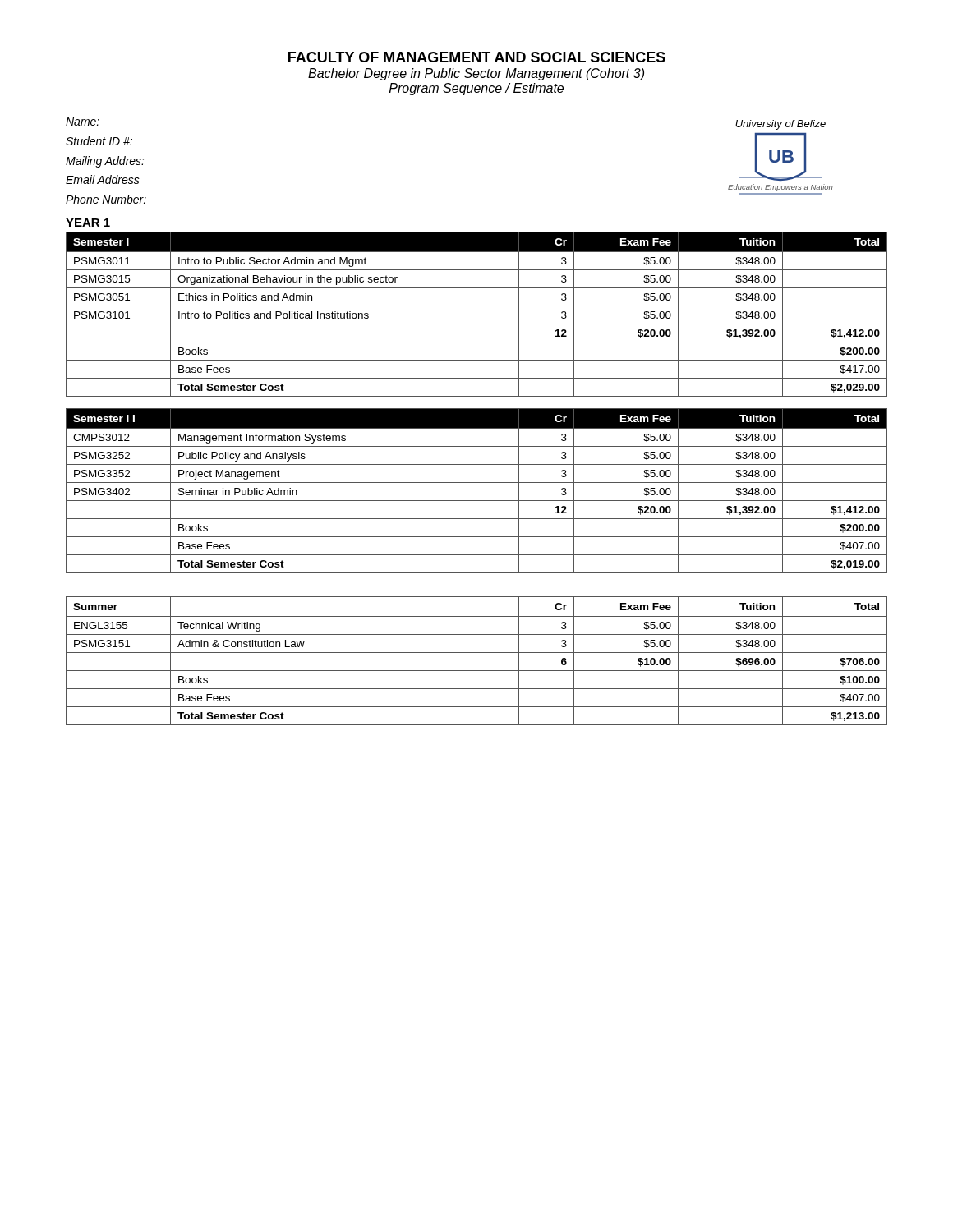Click on the table containing "Technical Writing"

click(476, 661)
